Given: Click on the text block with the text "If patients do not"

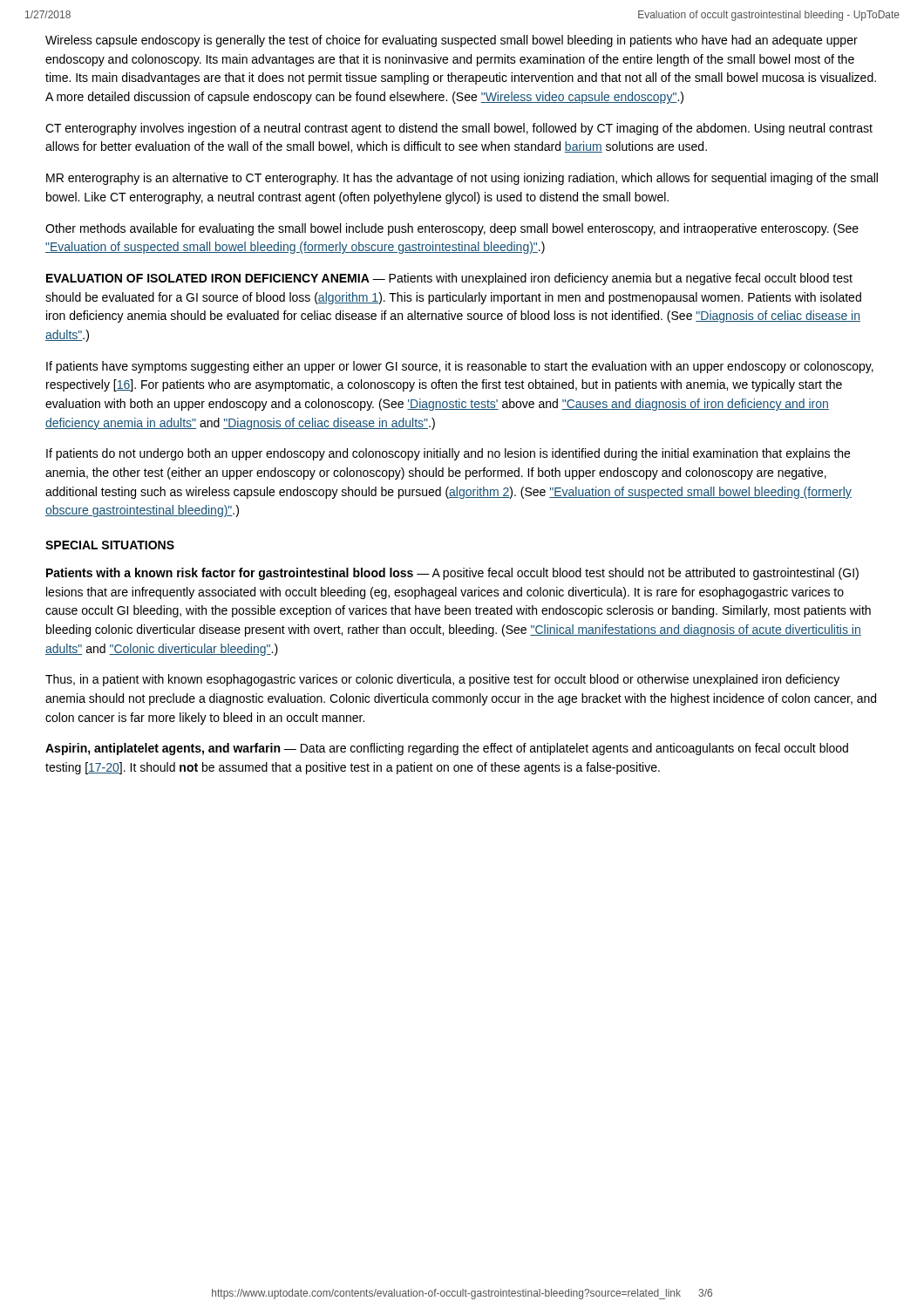Looking at the screenshot, I should pyautogui.click(x=462, y=483).
